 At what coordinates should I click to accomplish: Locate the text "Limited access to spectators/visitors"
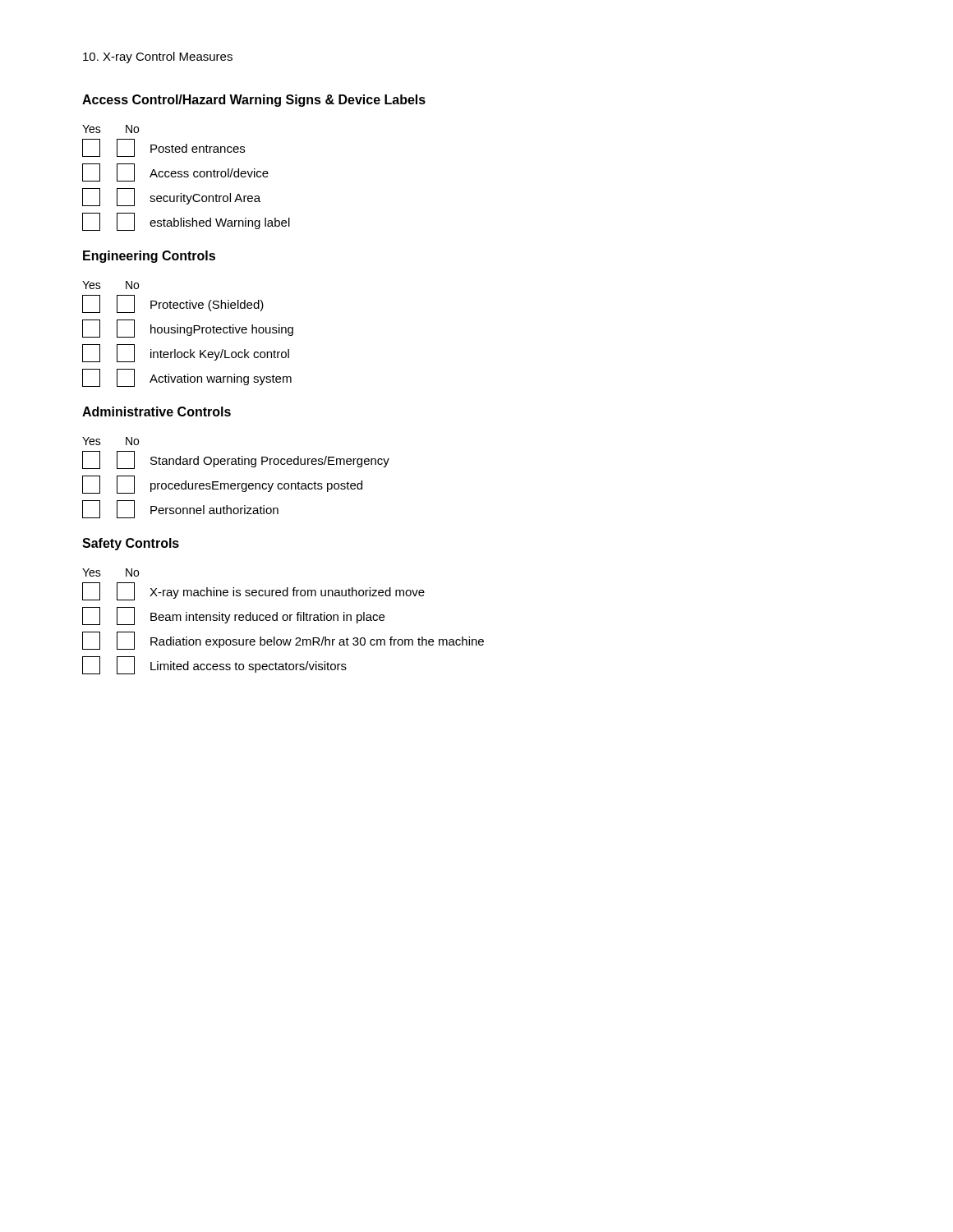click(x=214, y=665)
